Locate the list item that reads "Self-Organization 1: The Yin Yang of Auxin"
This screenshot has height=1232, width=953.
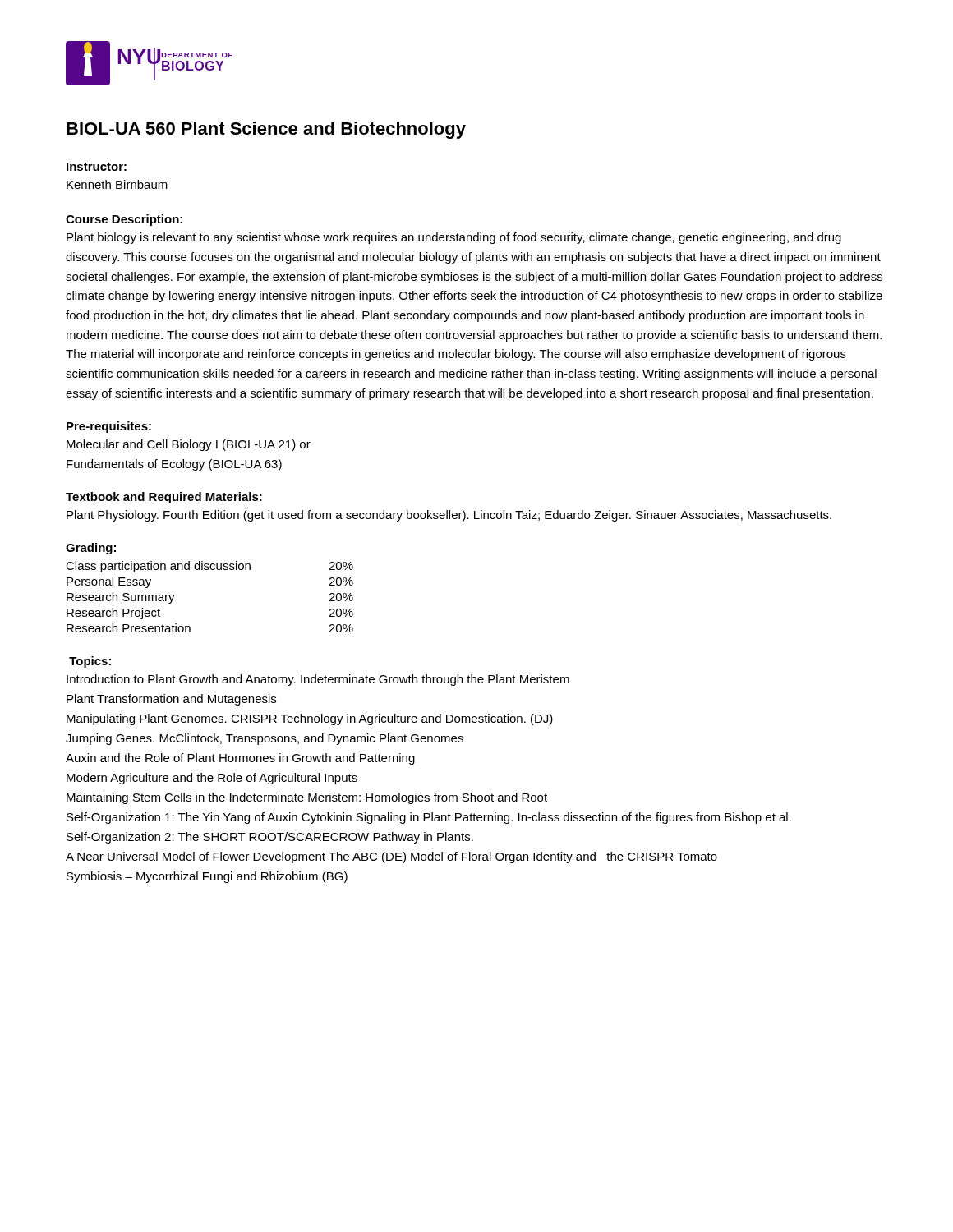pos(429,817)
